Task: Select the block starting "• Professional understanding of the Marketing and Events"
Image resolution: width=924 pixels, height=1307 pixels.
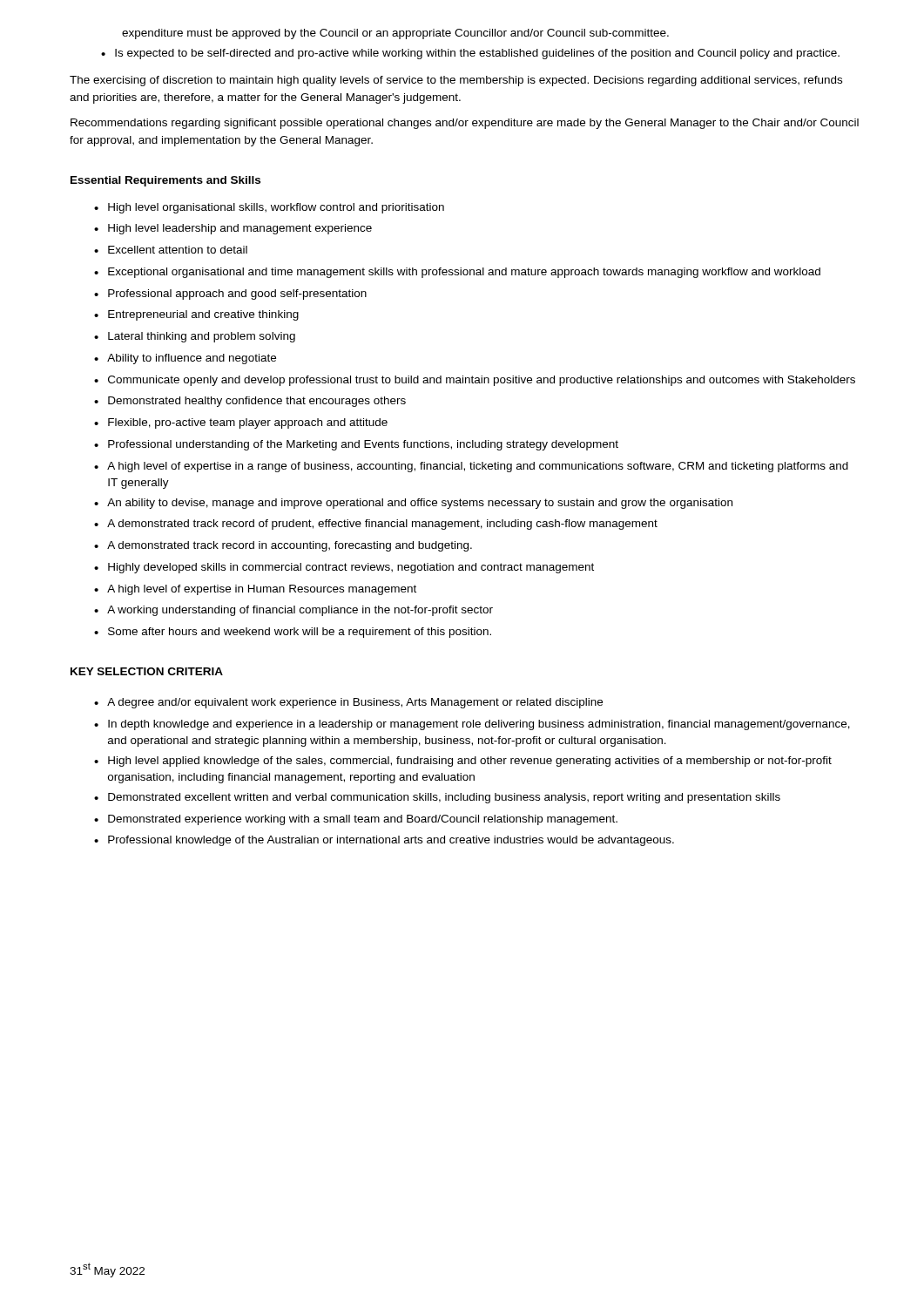Action: pos(356,445)
